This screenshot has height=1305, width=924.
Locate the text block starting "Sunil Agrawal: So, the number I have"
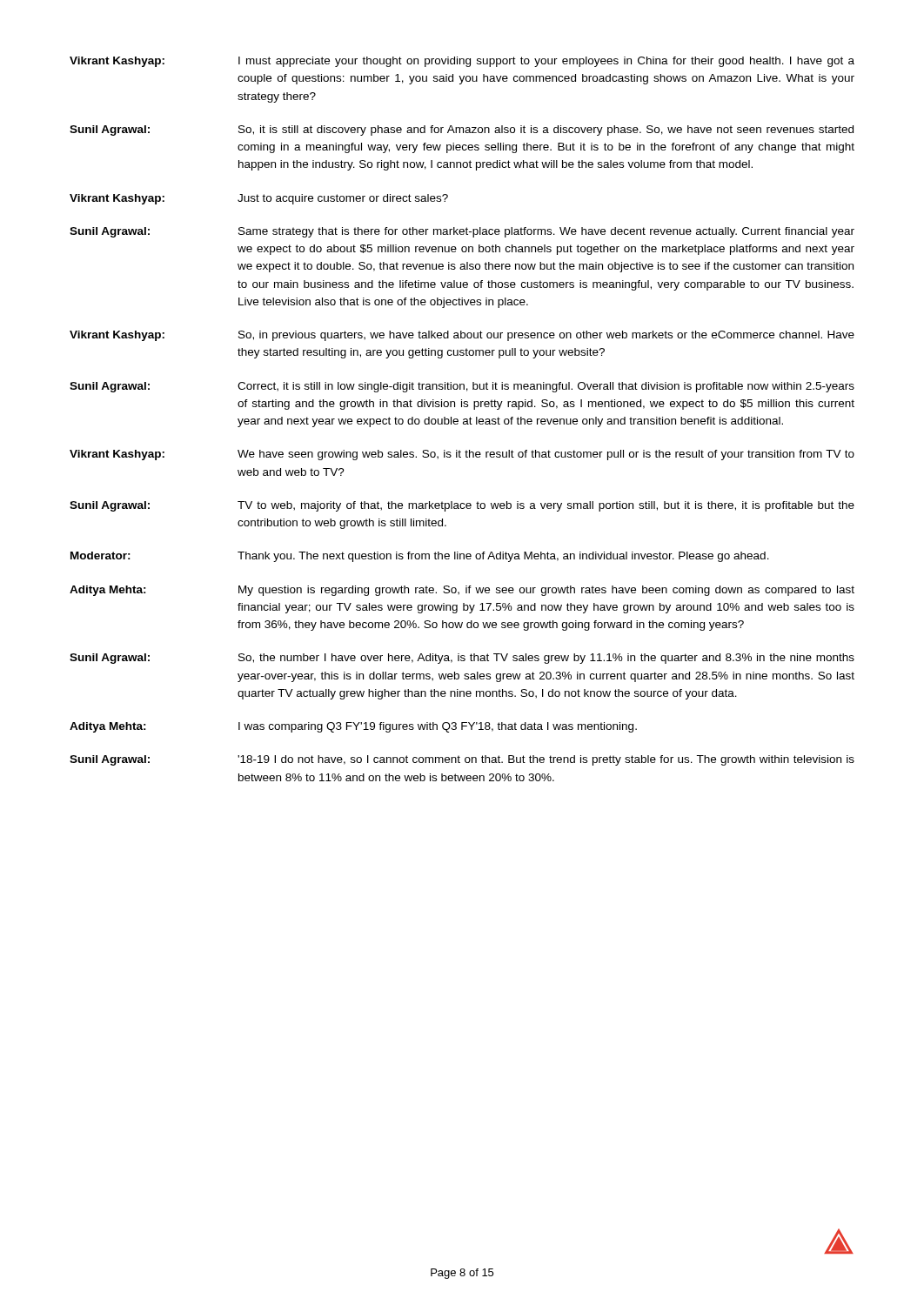[x=462, y=676]
